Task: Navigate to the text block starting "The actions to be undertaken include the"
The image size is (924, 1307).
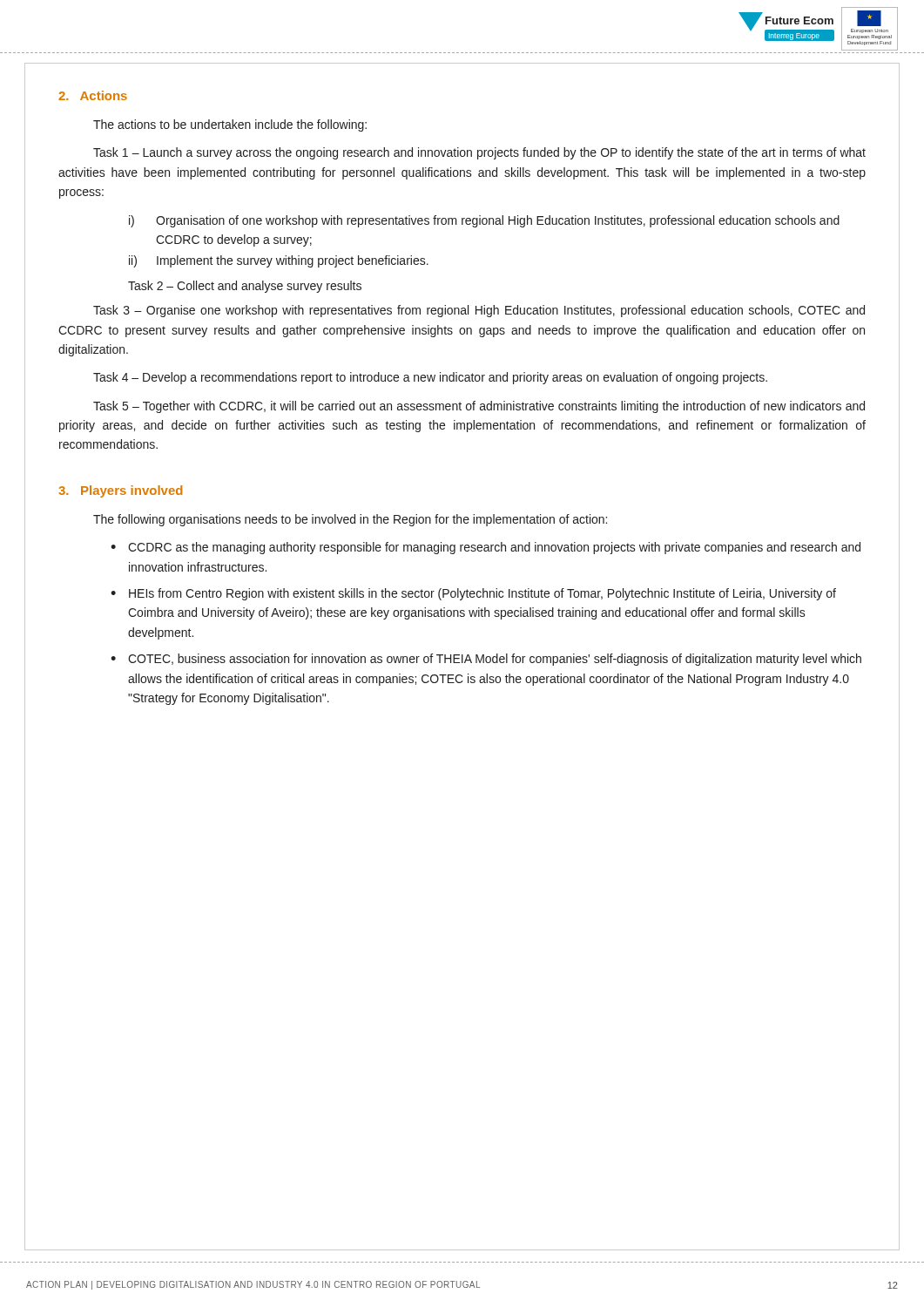Action: click(x=230, y=125)
